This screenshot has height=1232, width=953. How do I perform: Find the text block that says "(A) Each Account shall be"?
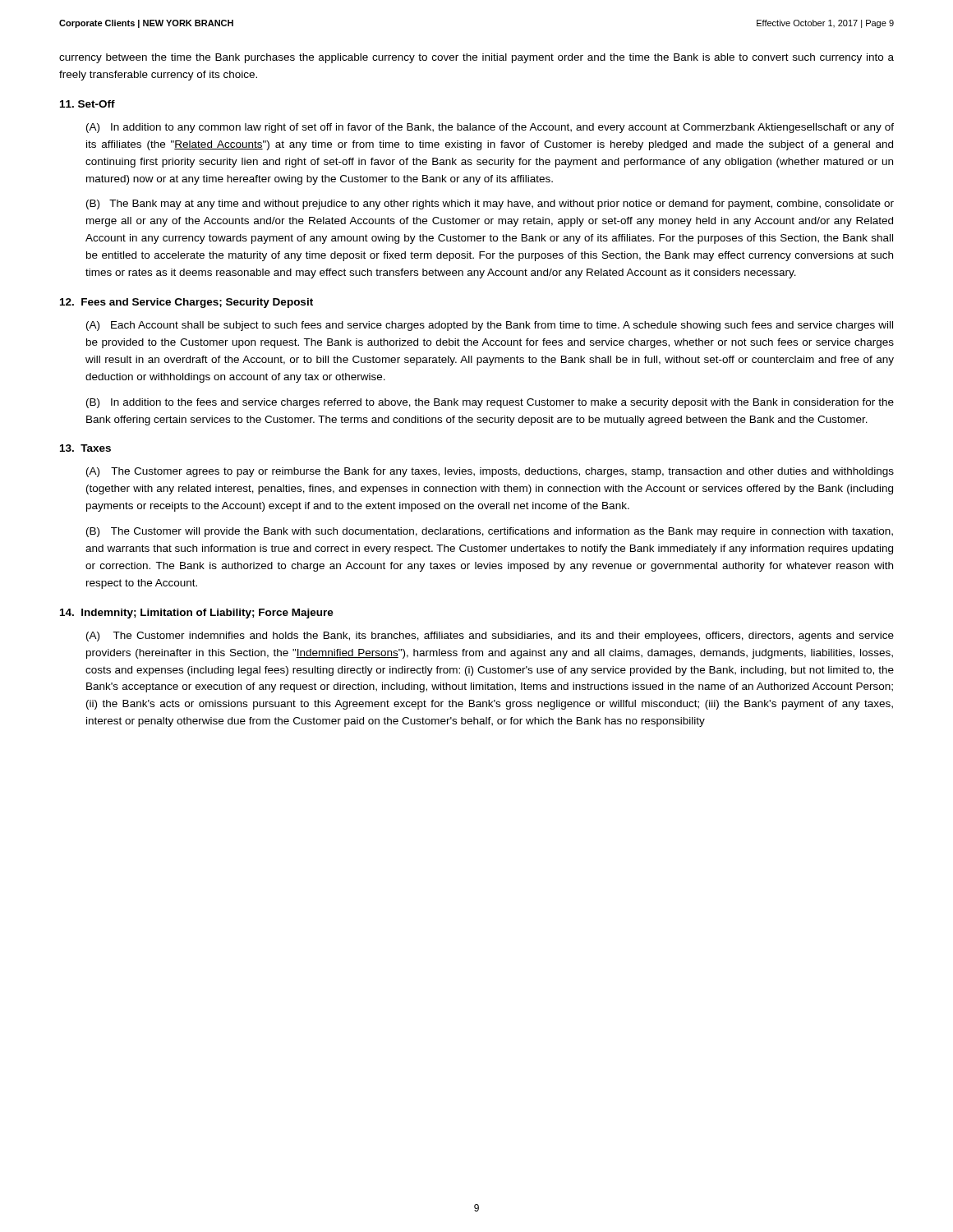click(490, 351)
